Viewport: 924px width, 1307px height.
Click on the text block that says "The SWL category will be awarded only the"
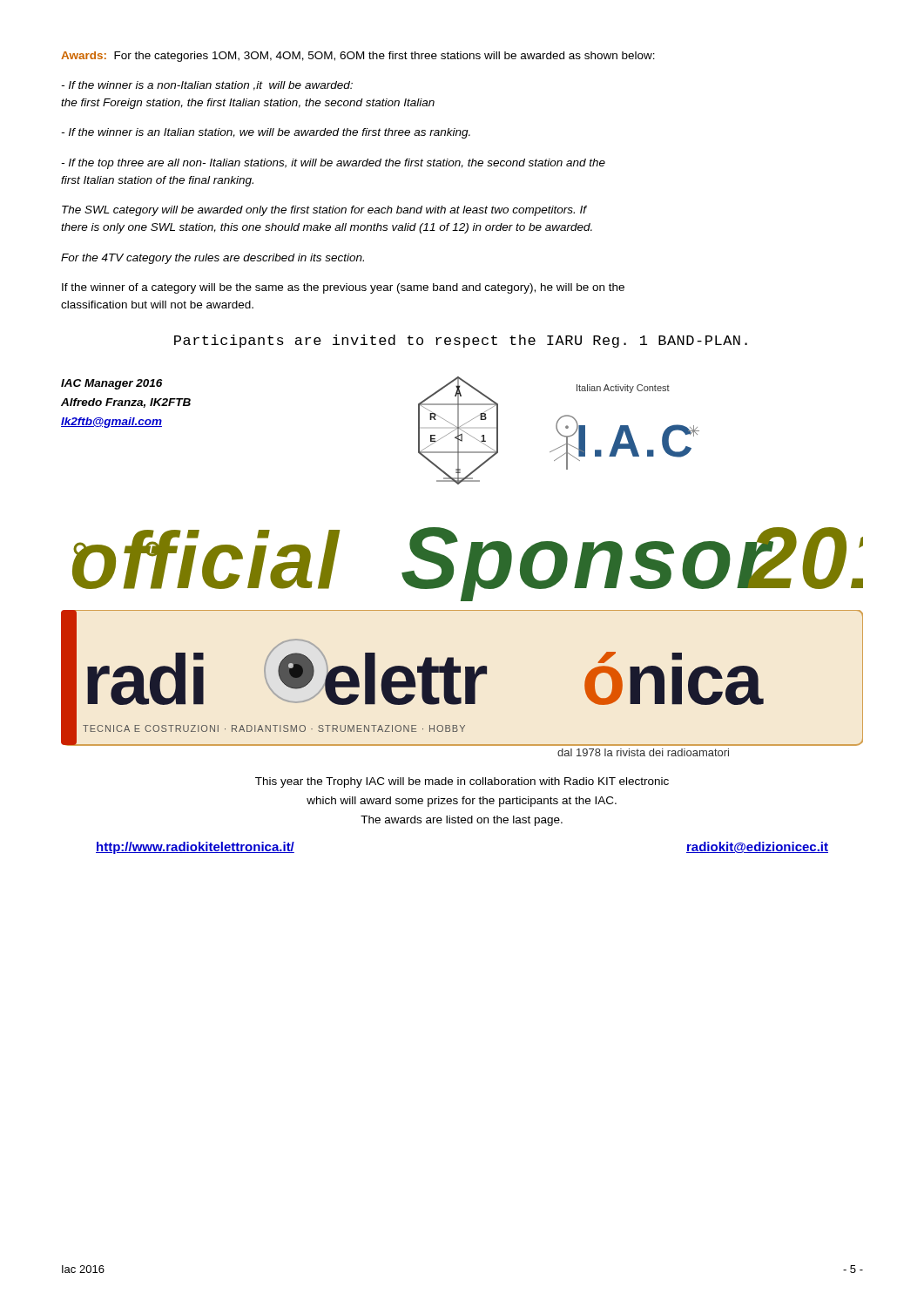[327, 218]
